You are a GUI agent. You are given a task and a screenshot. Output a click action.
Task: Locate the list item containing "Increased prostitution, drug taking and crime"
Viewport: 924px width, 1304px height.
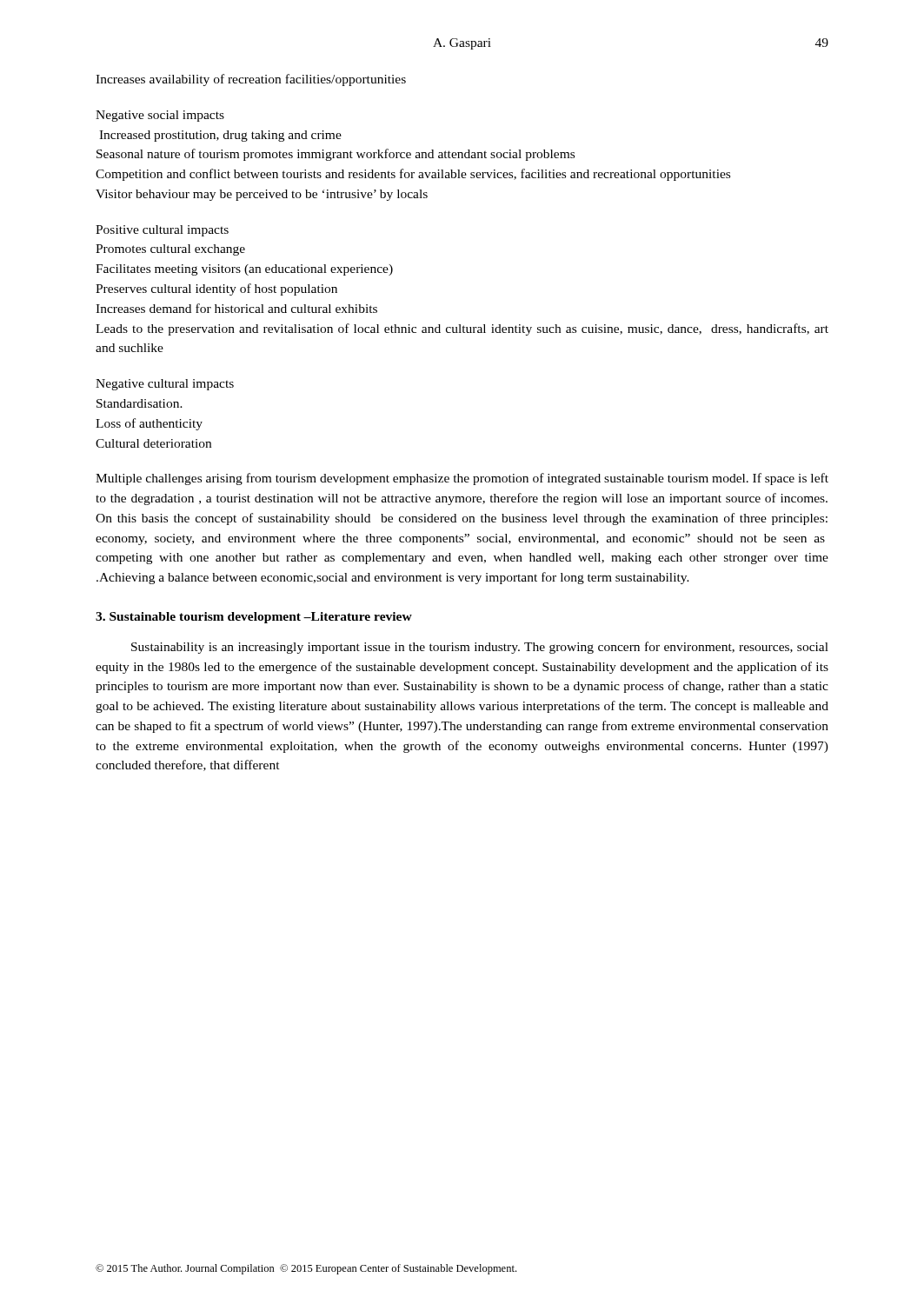219,134
